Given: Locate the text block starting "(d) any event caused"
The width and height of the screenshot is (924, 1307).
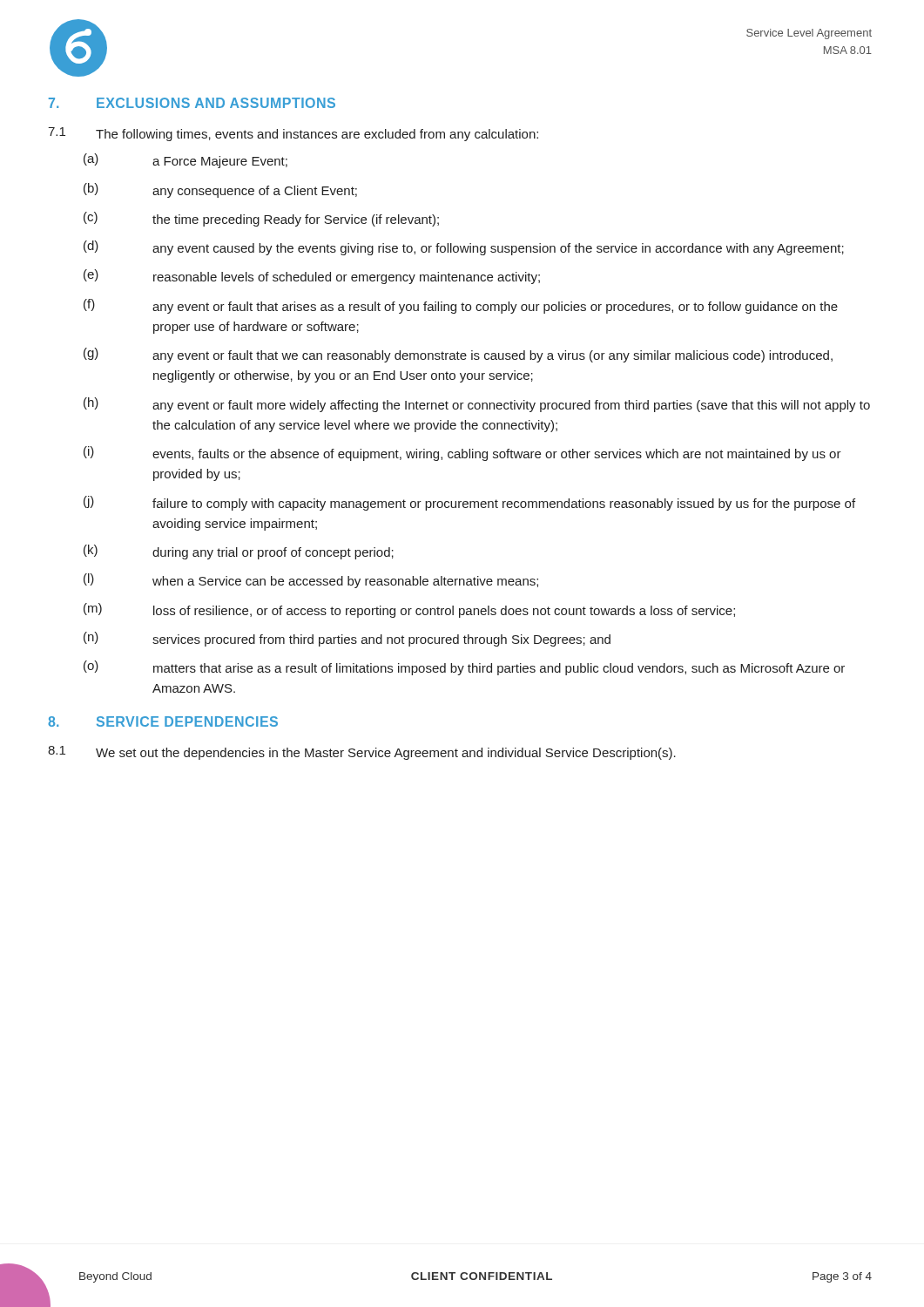Looking at the screenshot, I should 462,248.
